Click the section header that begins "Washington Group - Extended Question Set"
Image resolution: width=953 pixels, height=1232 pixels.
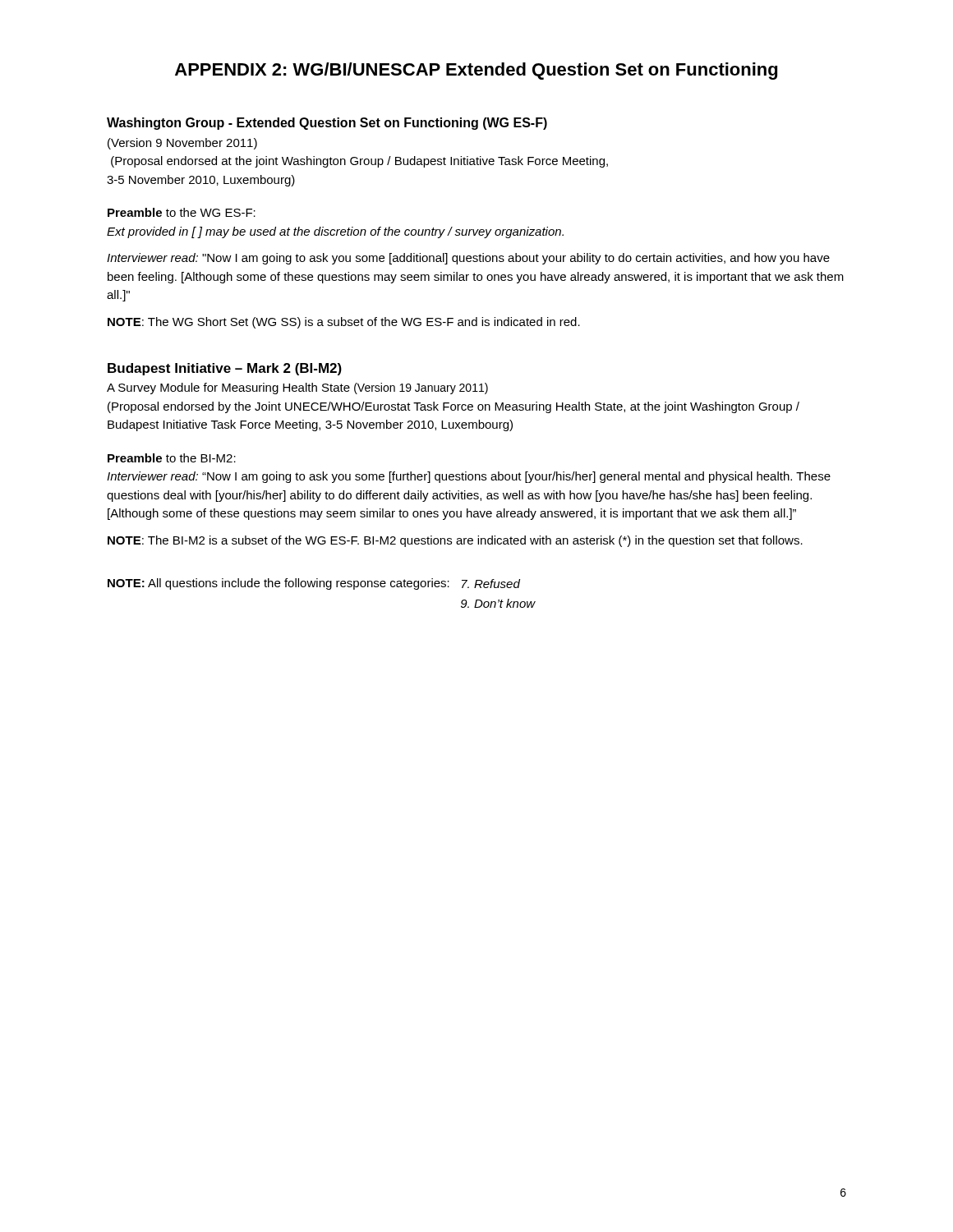[x=476, y=123]
